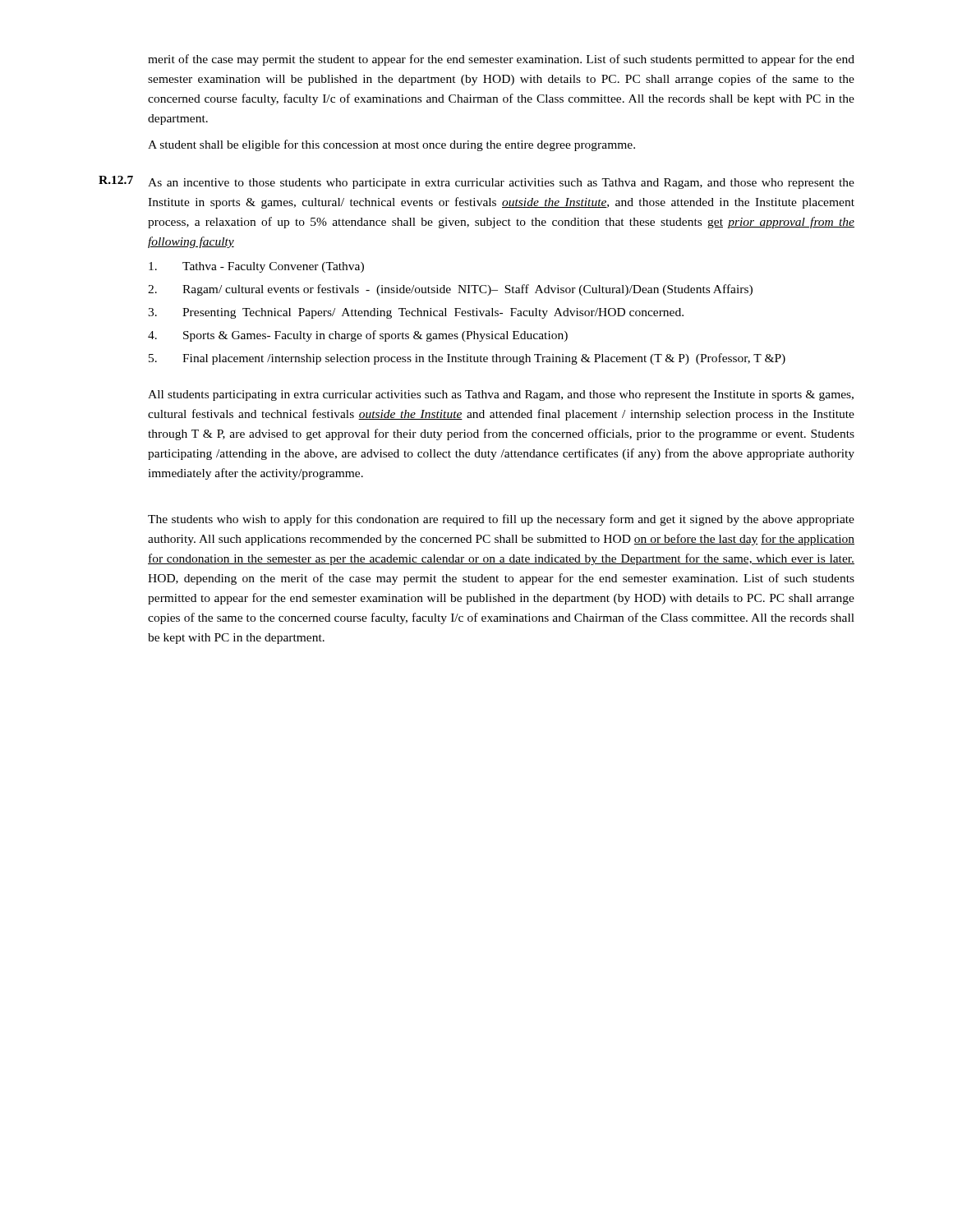The width and height of the screenshot is (953, 1232).
Task: Find the text block with the text "The students who wish"
Action: pyautogui.click(x=501, y=578)
